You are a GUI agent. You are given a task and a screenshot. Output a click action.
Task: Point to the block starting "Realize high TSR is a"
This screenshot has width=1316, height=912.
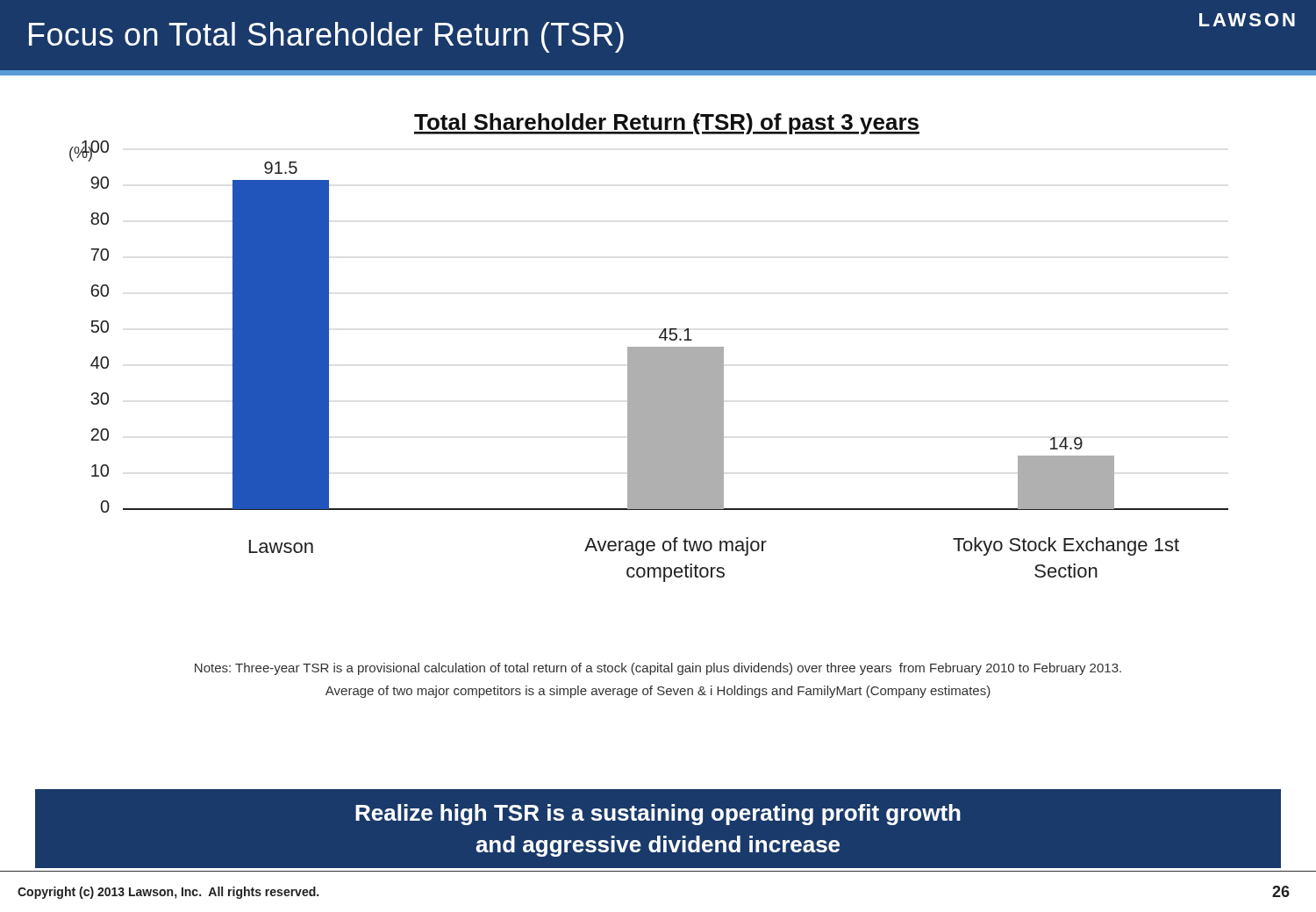[658, 828]
